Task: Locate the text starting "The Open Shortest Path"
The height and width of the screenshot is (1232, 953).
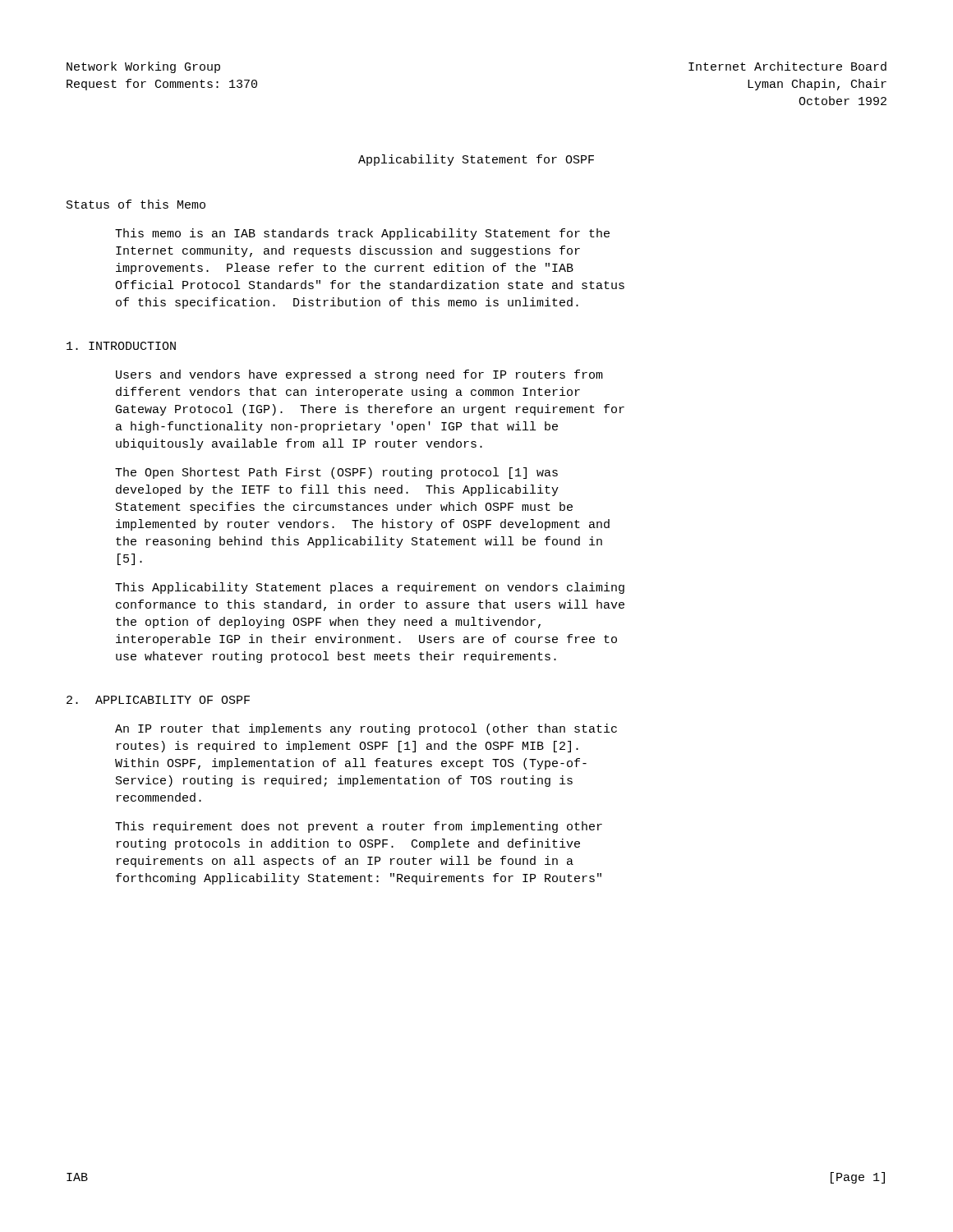Action: coord(501,517)
